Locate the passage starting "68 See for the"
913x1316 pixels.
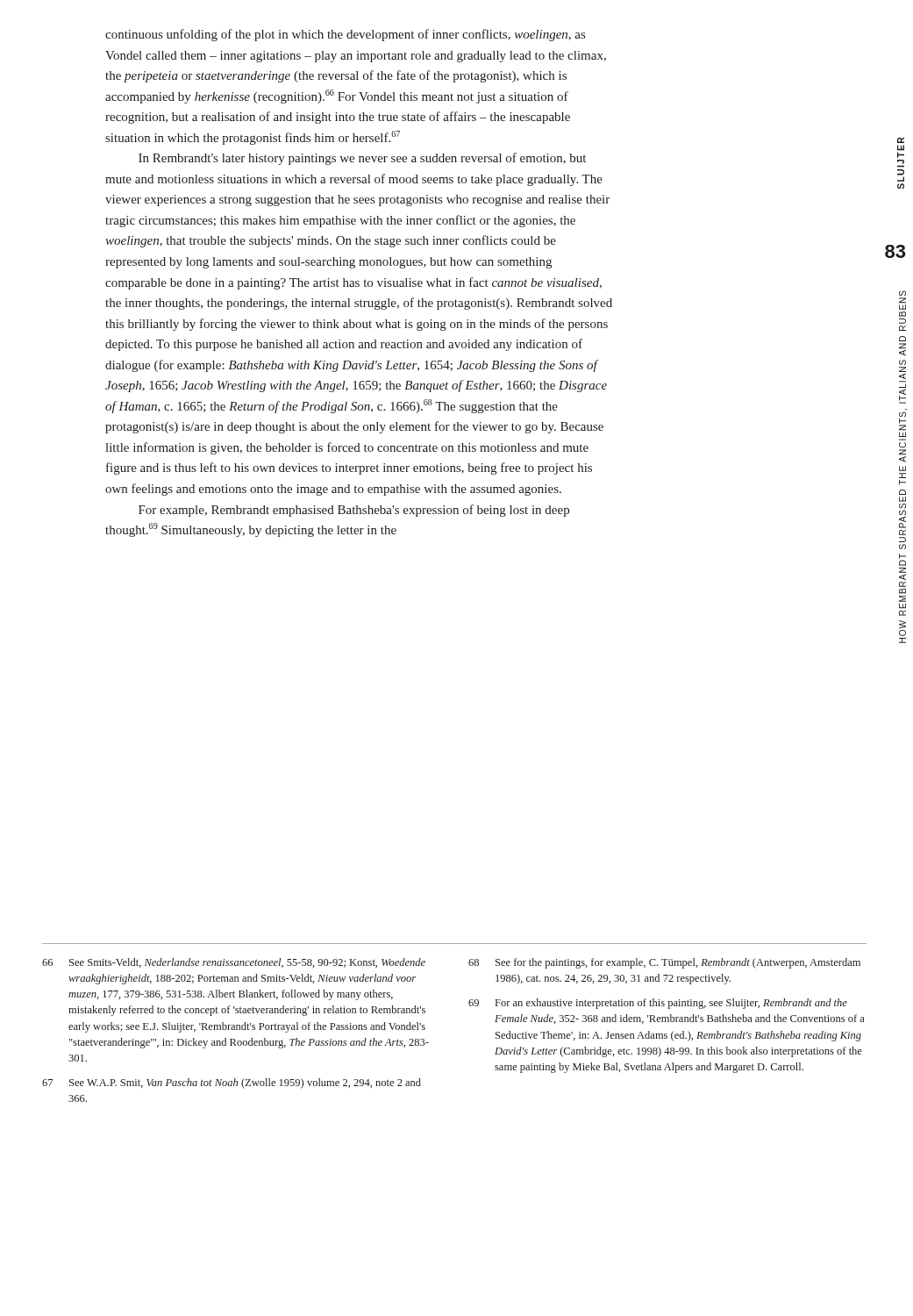click(x=667, y=970)
